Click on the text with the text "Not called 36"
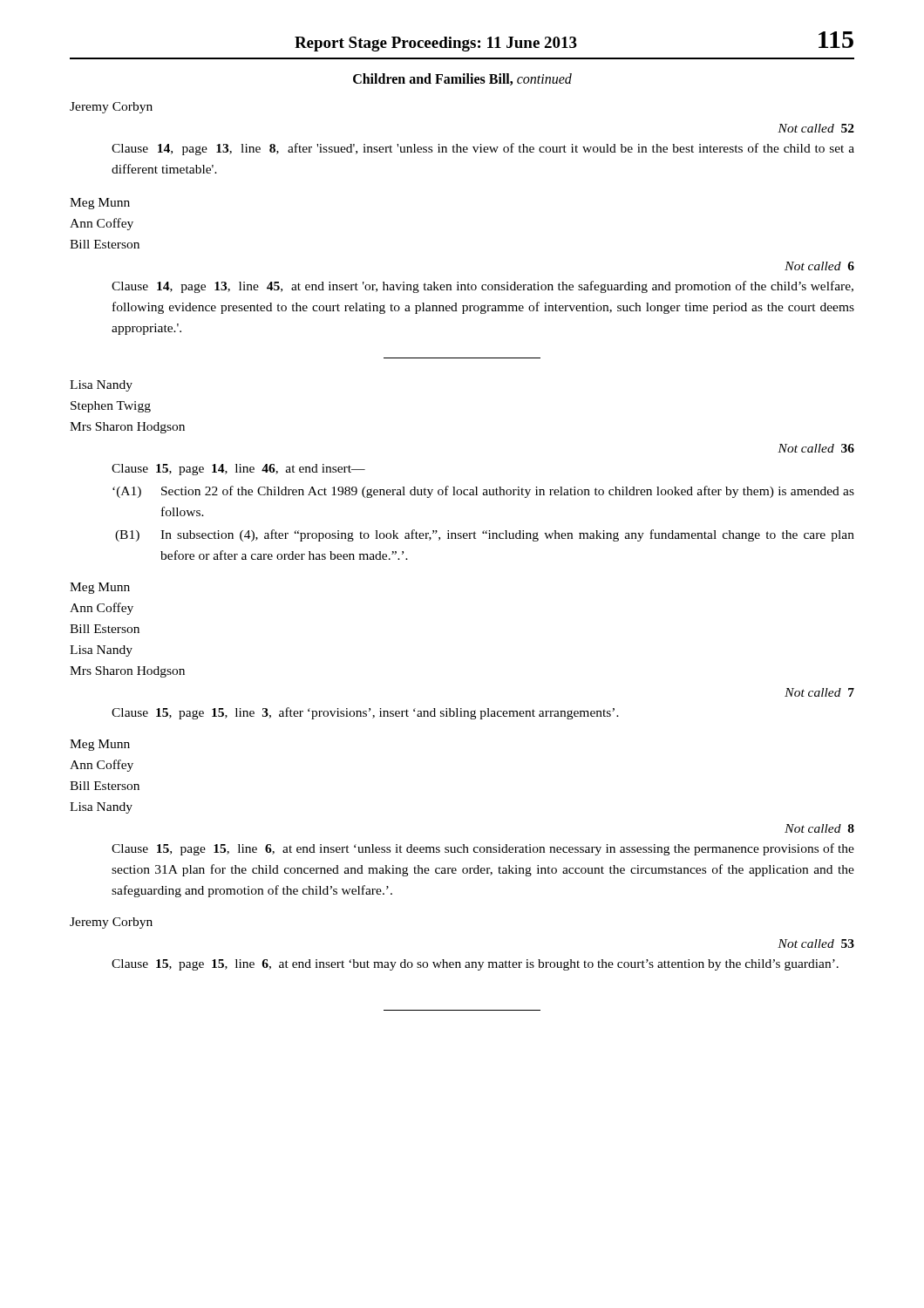924x1308 pixels. point(816,448)
